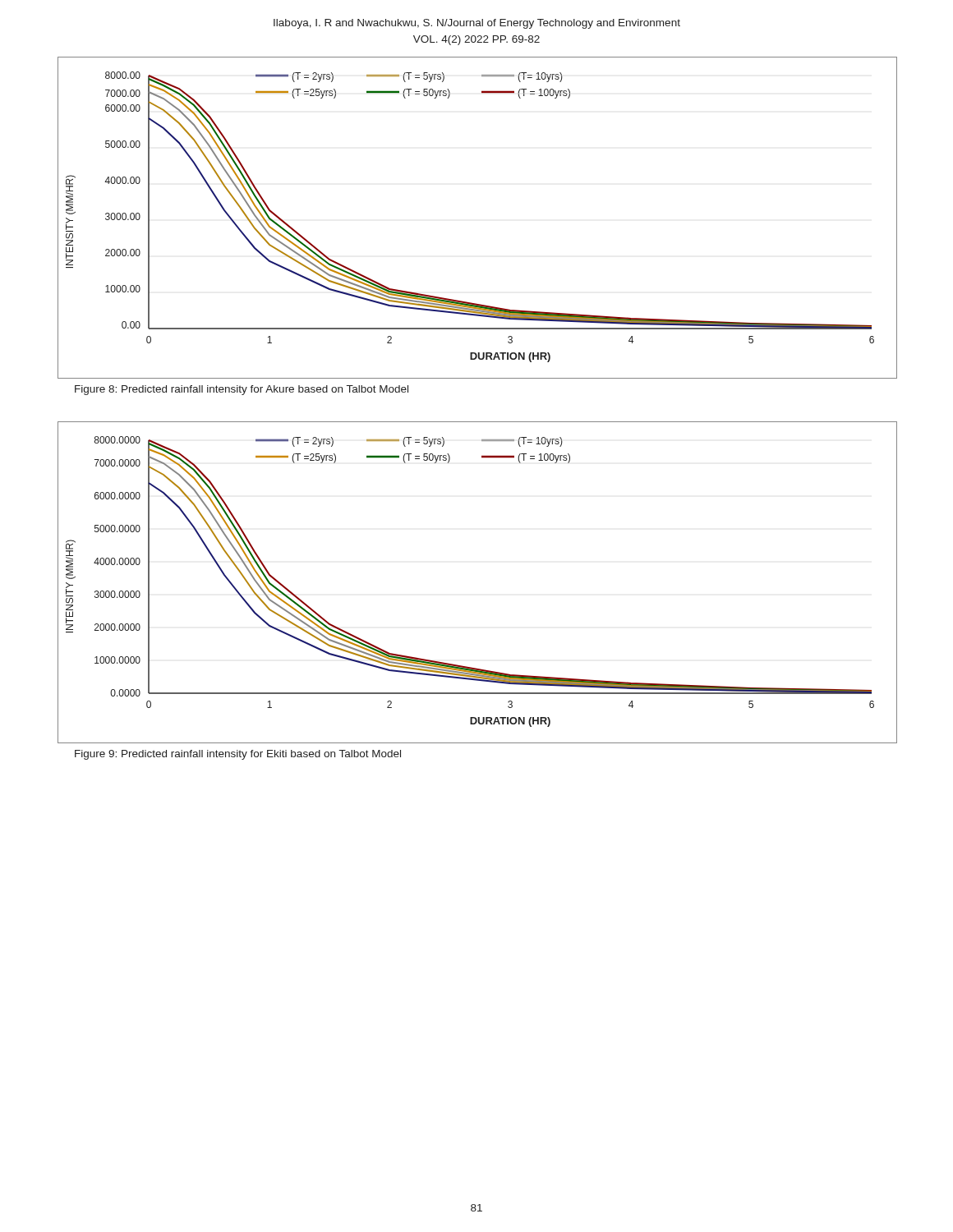This screenshot has width=953, height=1232.
Task: Click on the caption with the text "Figure 9: Predicted rainfall intensity"
Action: click(x=238, y=753)
